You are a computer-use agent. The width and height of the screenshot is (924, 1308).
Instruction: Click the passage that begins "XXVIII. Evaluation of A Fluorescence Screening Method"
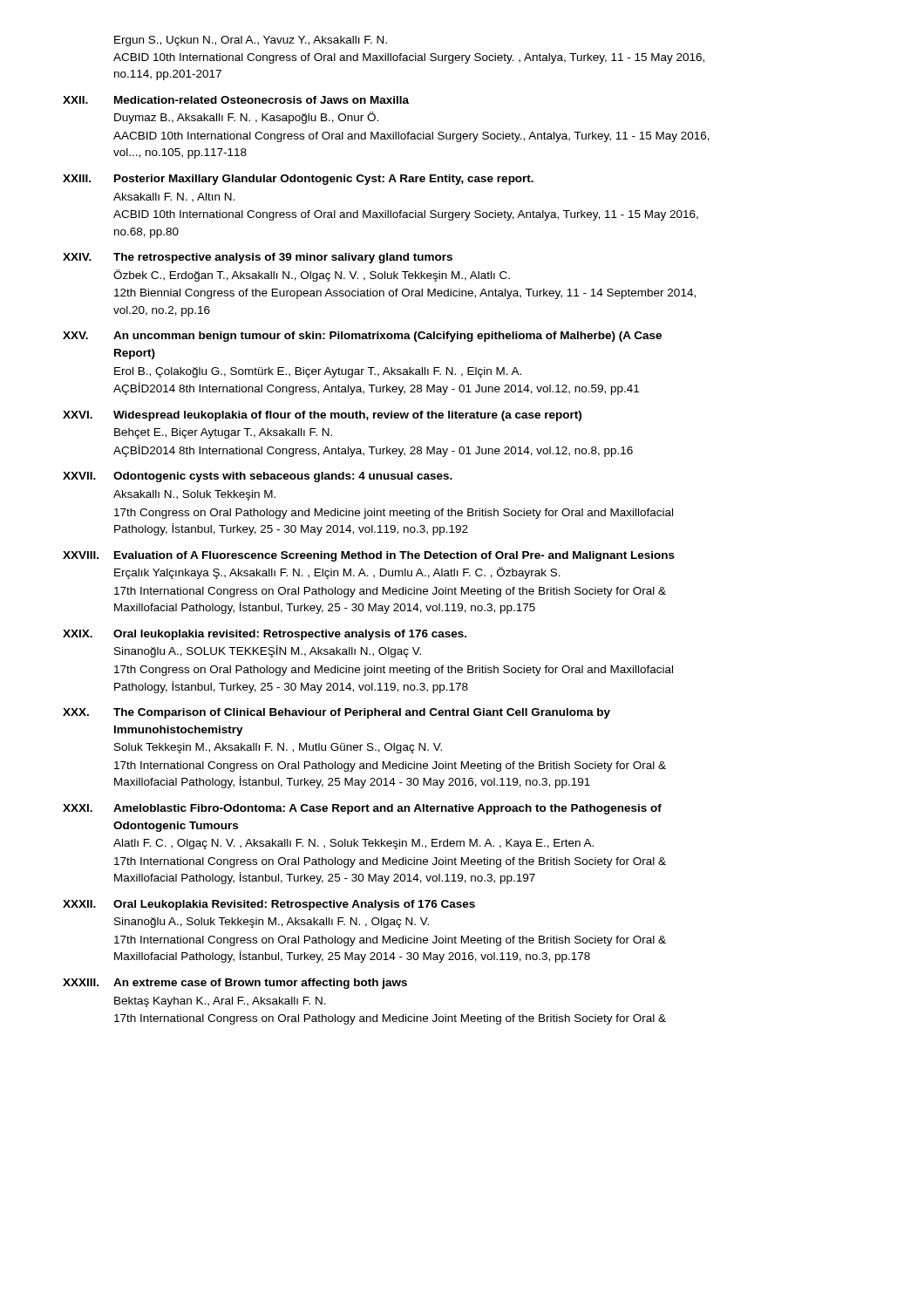click(462, 581)
